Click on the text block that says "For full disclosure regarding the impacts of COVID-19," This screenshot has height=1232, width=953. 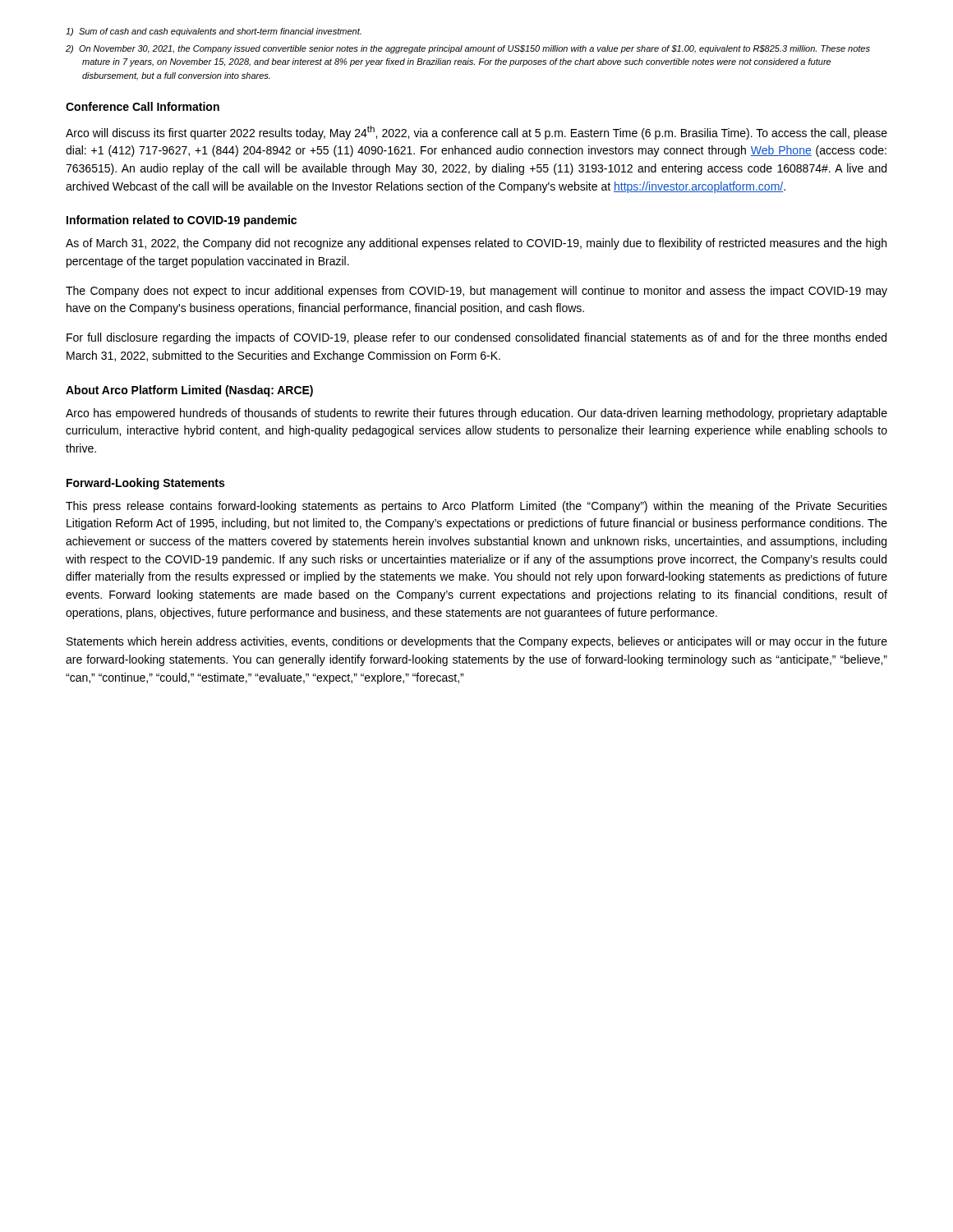click(476, 347)
